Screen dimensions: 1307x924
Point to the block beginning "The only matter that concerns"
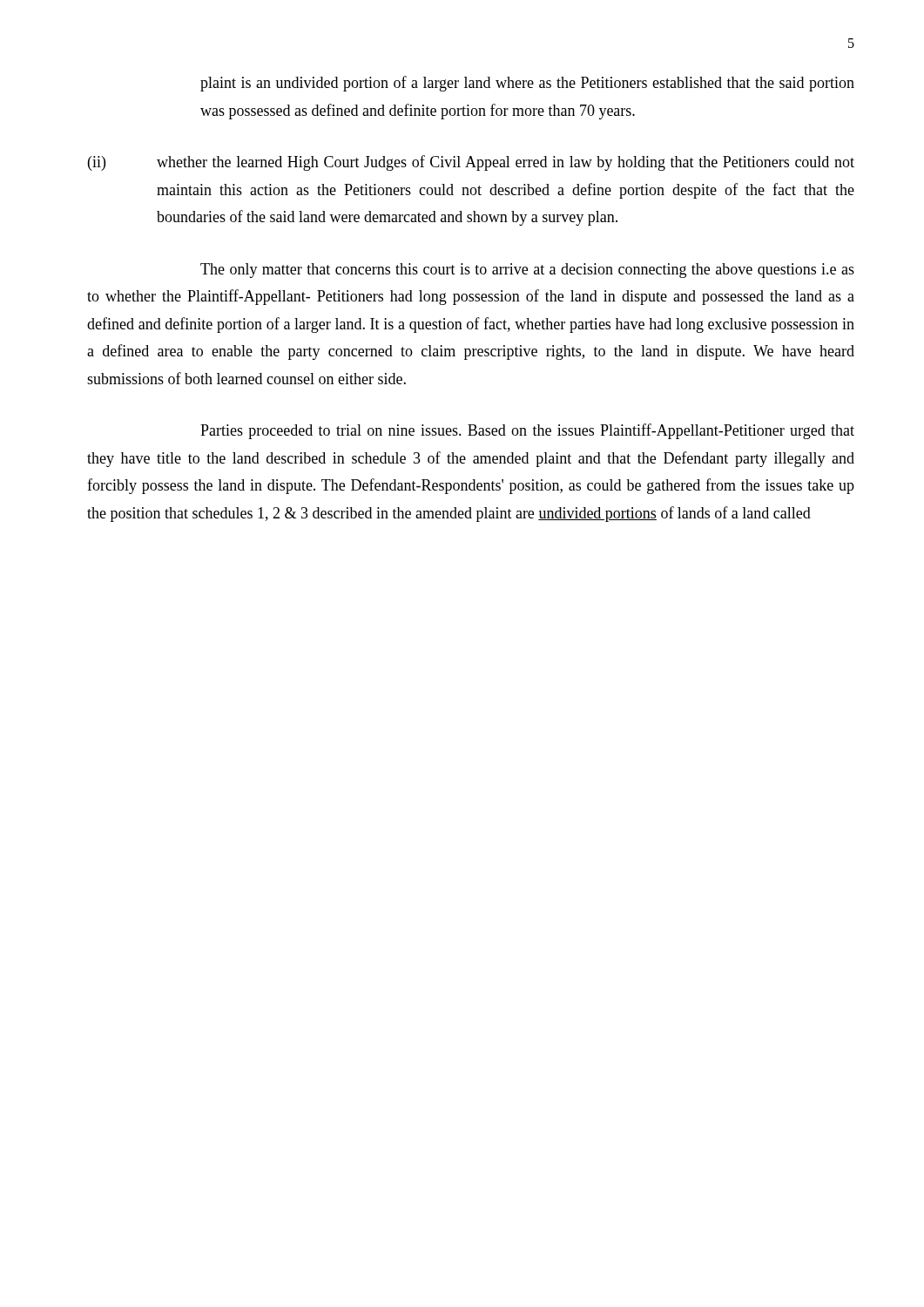(x=471, y=324)
